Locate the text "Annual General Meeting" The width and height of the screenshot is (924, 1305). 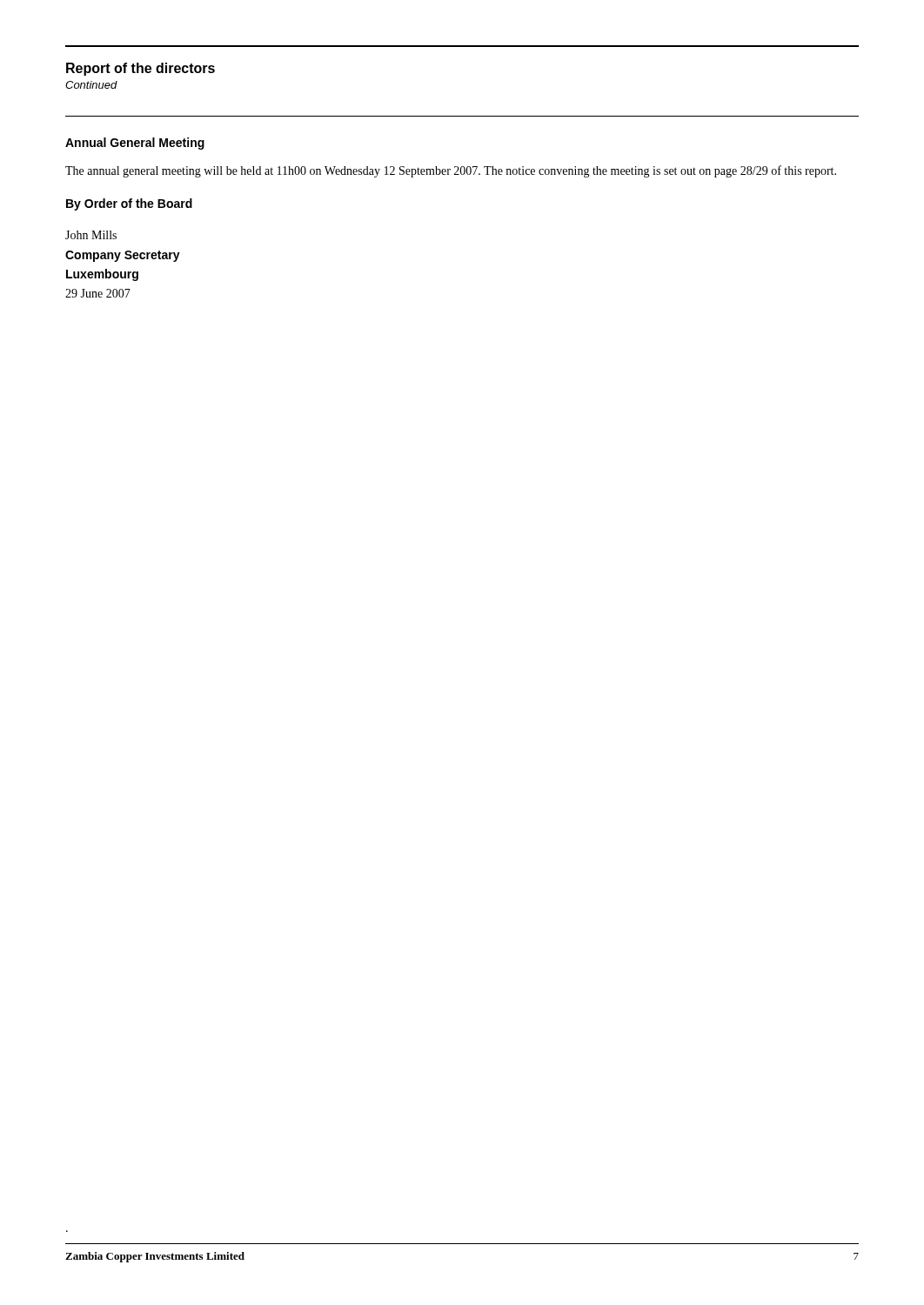click(135, 144)
